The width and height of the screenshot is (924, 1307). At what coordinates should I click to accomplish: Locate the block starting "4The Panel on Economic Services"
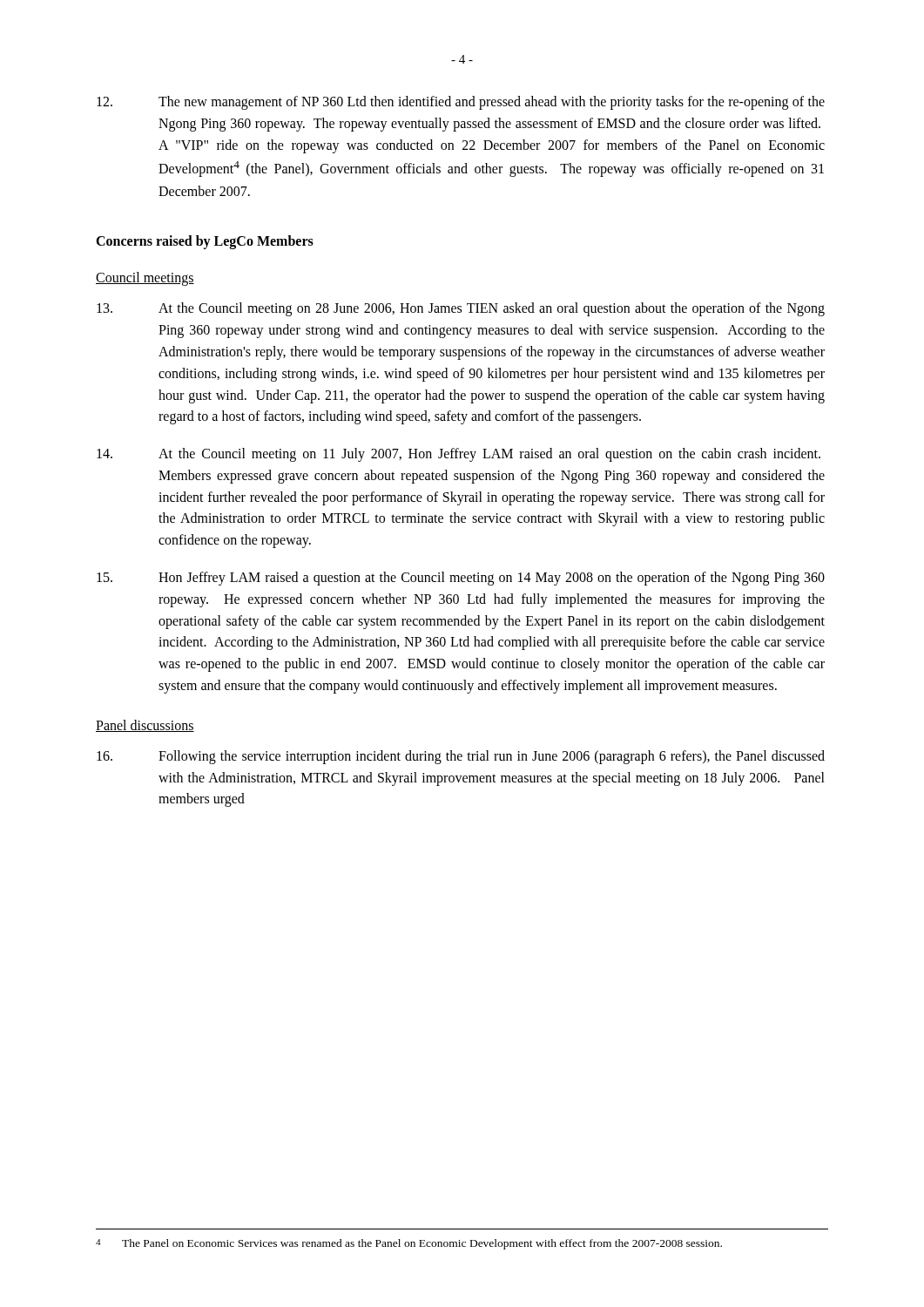(460, 1245)
